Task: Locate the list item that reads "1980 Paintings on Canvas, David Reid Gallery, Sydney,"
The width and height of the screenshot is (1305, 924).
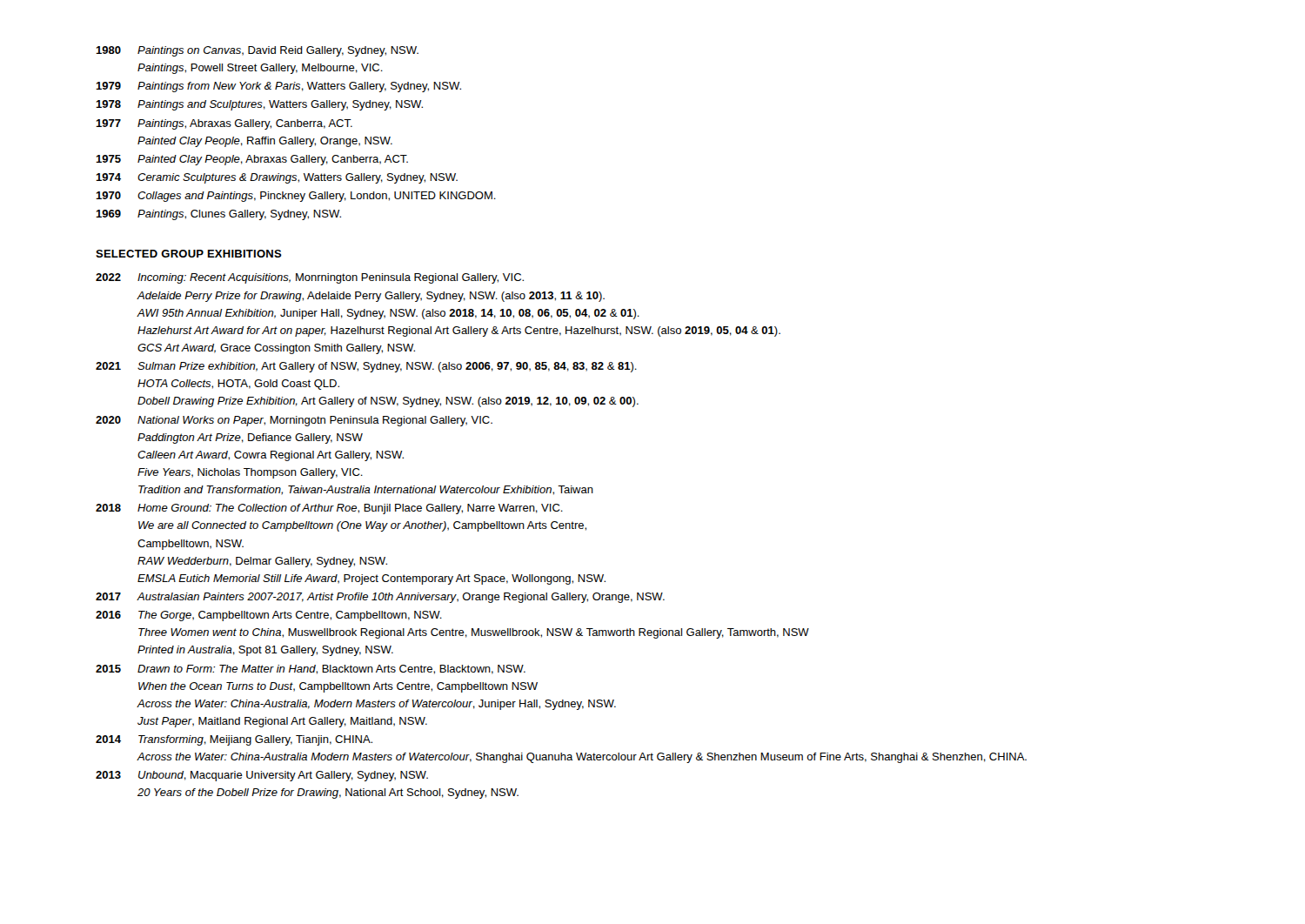Action: pos(257,51)
